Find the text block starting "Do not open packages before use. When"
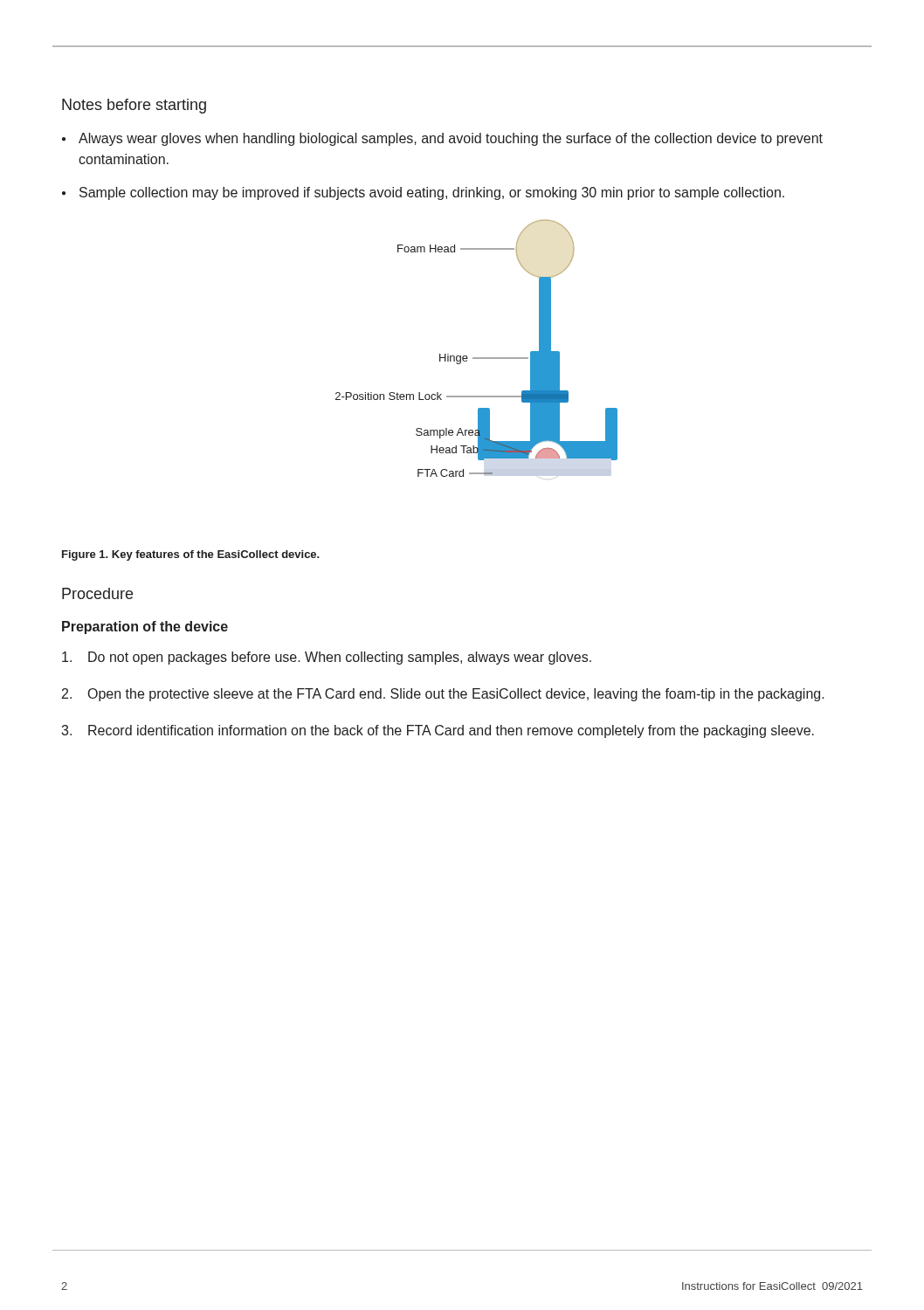The width and height of the screenshot is (924, 1310). tap(462, 658)
